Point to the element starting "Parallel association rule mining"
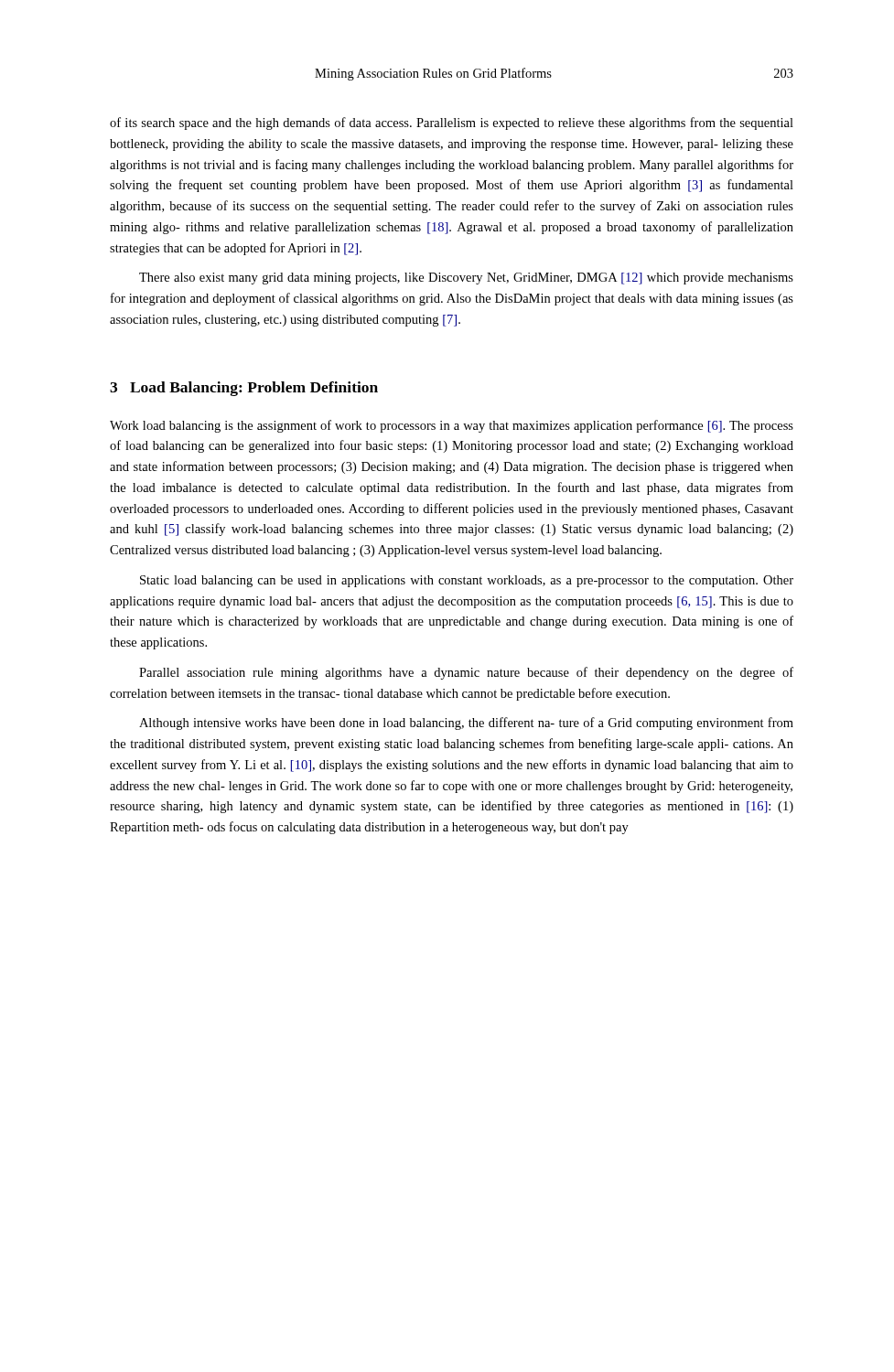 pyautogui.click(x=452, y=683)
